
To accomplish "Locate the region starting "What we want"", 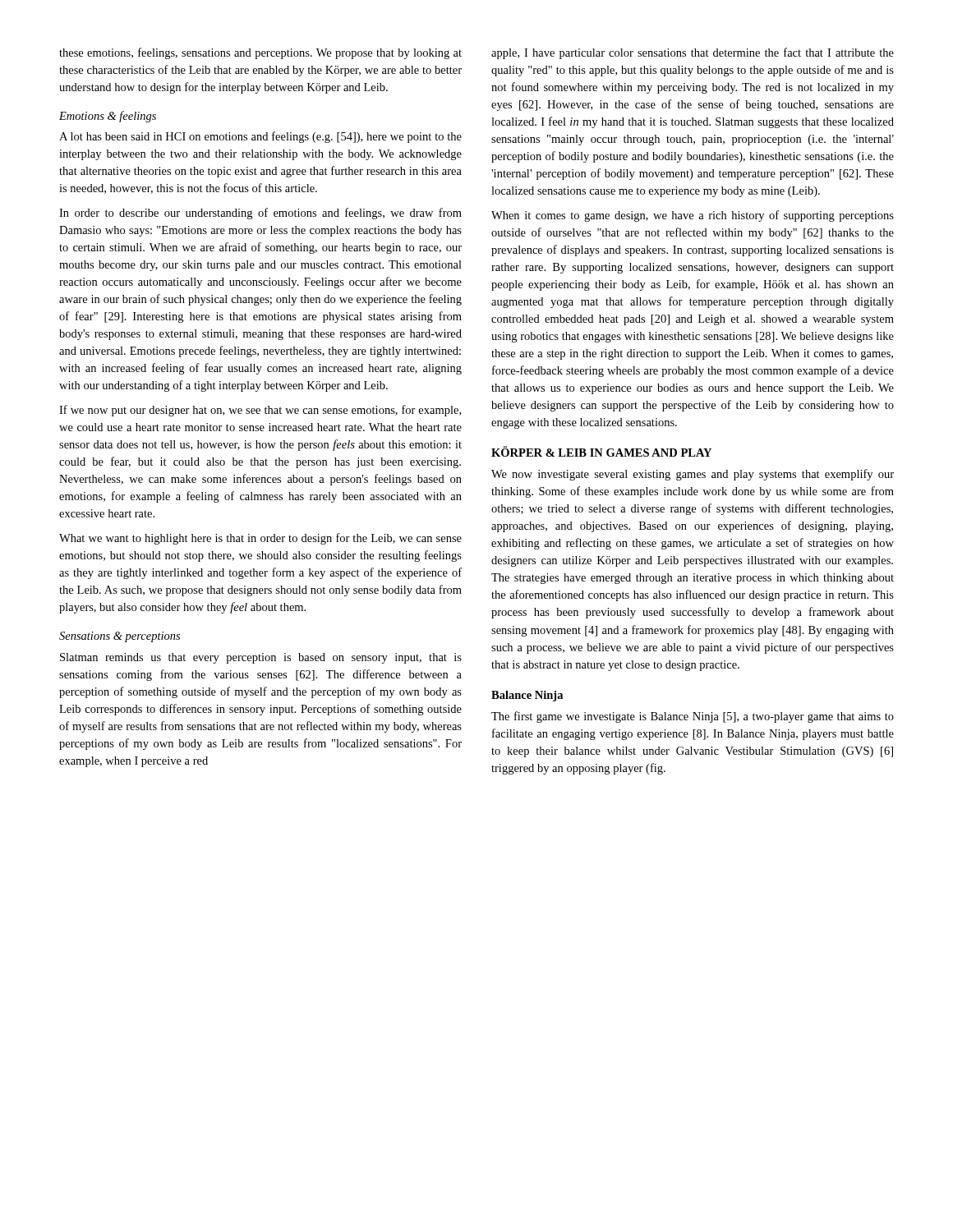I will click(x=260, y=573).
